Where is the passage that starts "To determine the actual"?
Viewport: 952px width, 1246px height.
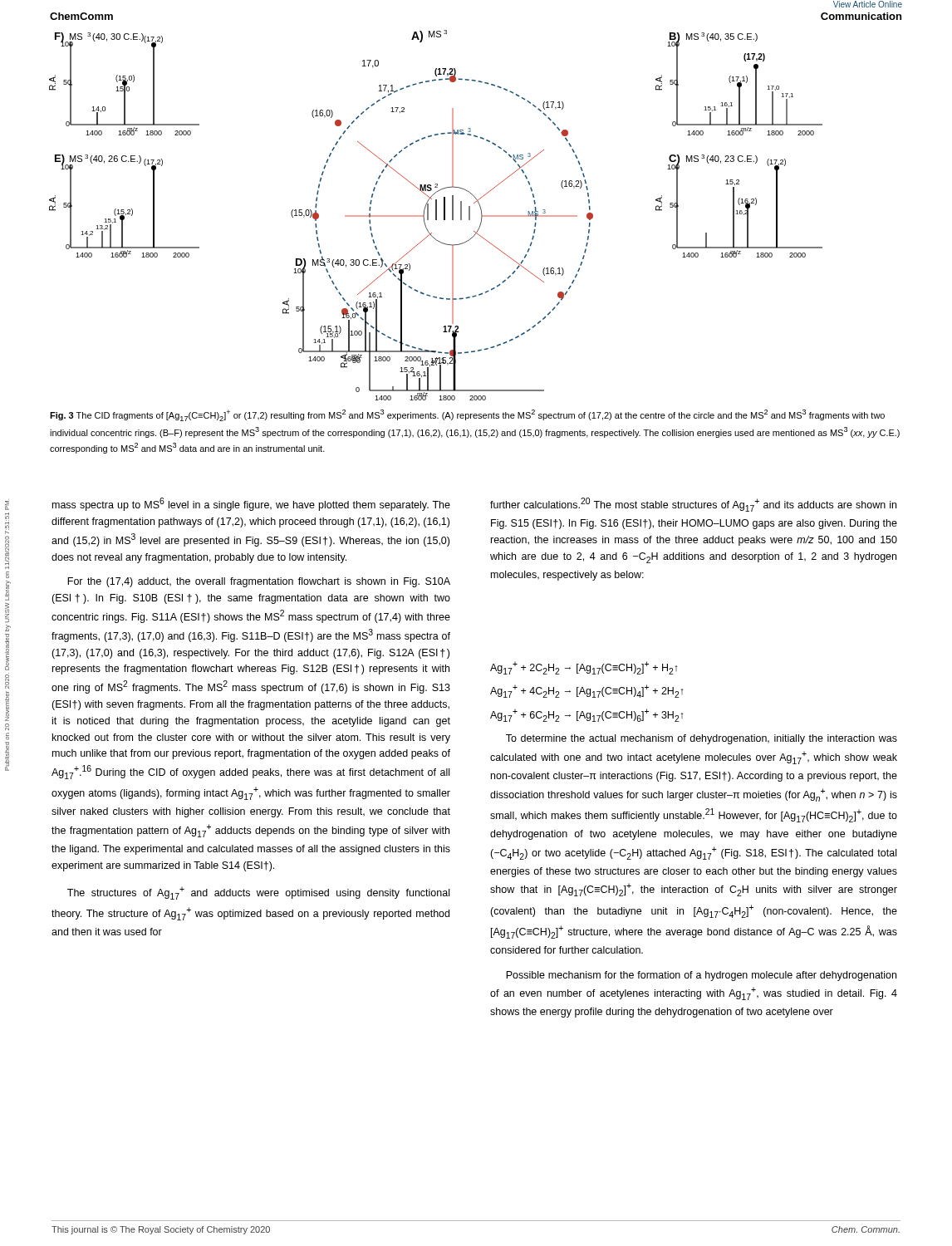click(x=694, y=876)
